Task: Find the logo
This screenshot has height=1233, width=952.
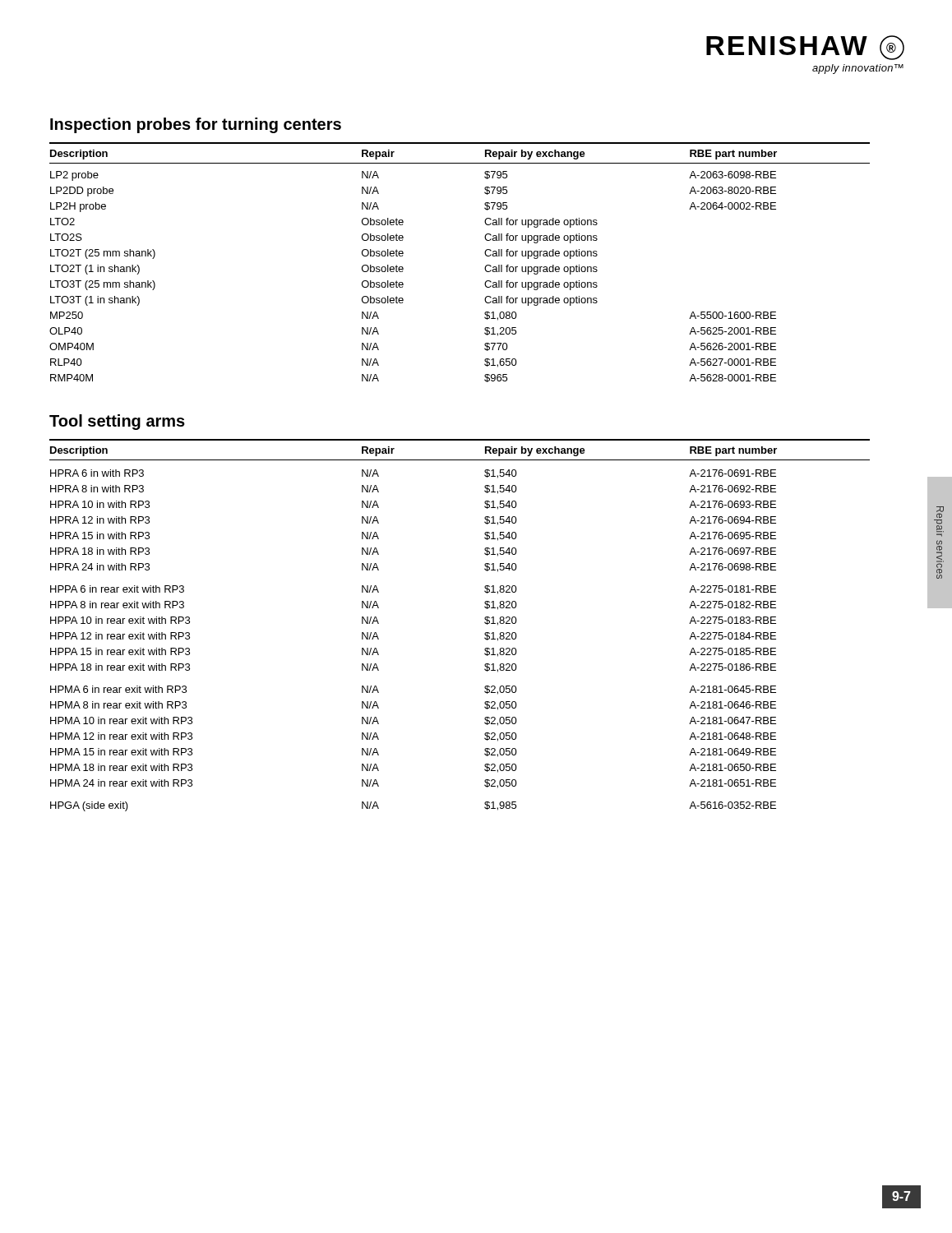Action: point(805,53)
